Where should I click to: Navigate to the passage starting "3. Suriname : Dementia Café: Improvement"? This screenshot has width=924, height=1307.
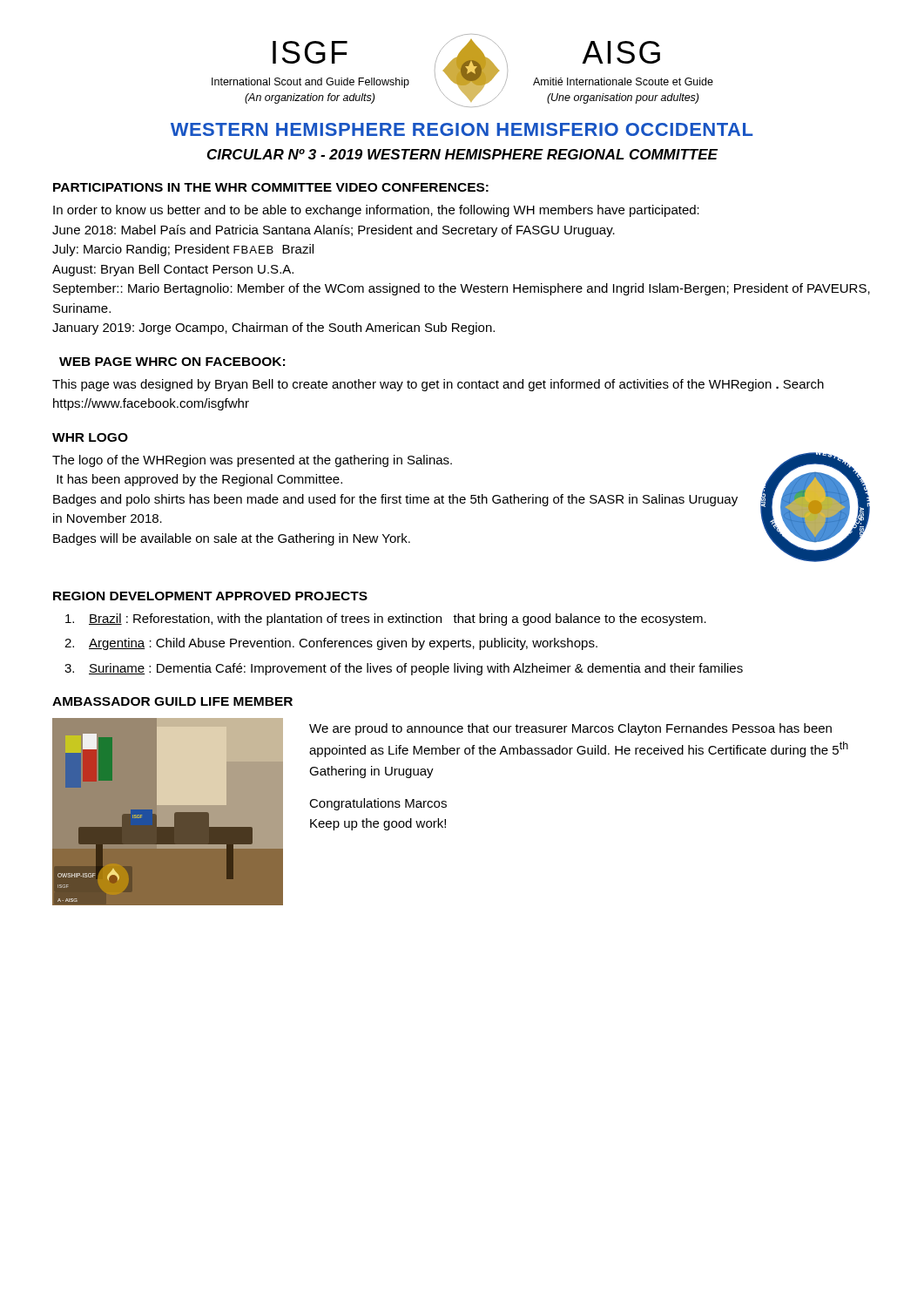(462, 668)
